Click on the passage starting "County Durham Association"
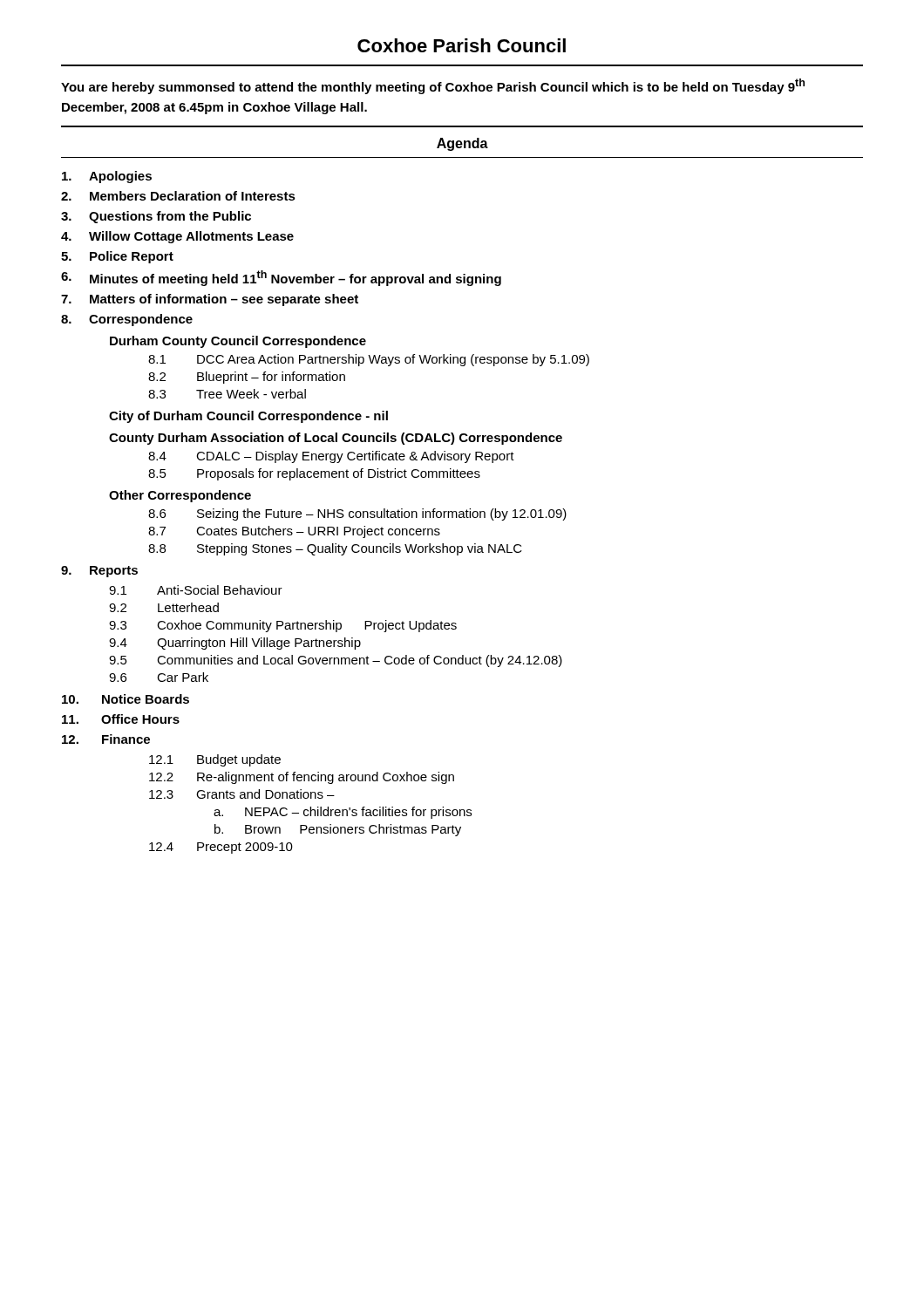This screenshot has height=1308, width=924. pos(336,437)
